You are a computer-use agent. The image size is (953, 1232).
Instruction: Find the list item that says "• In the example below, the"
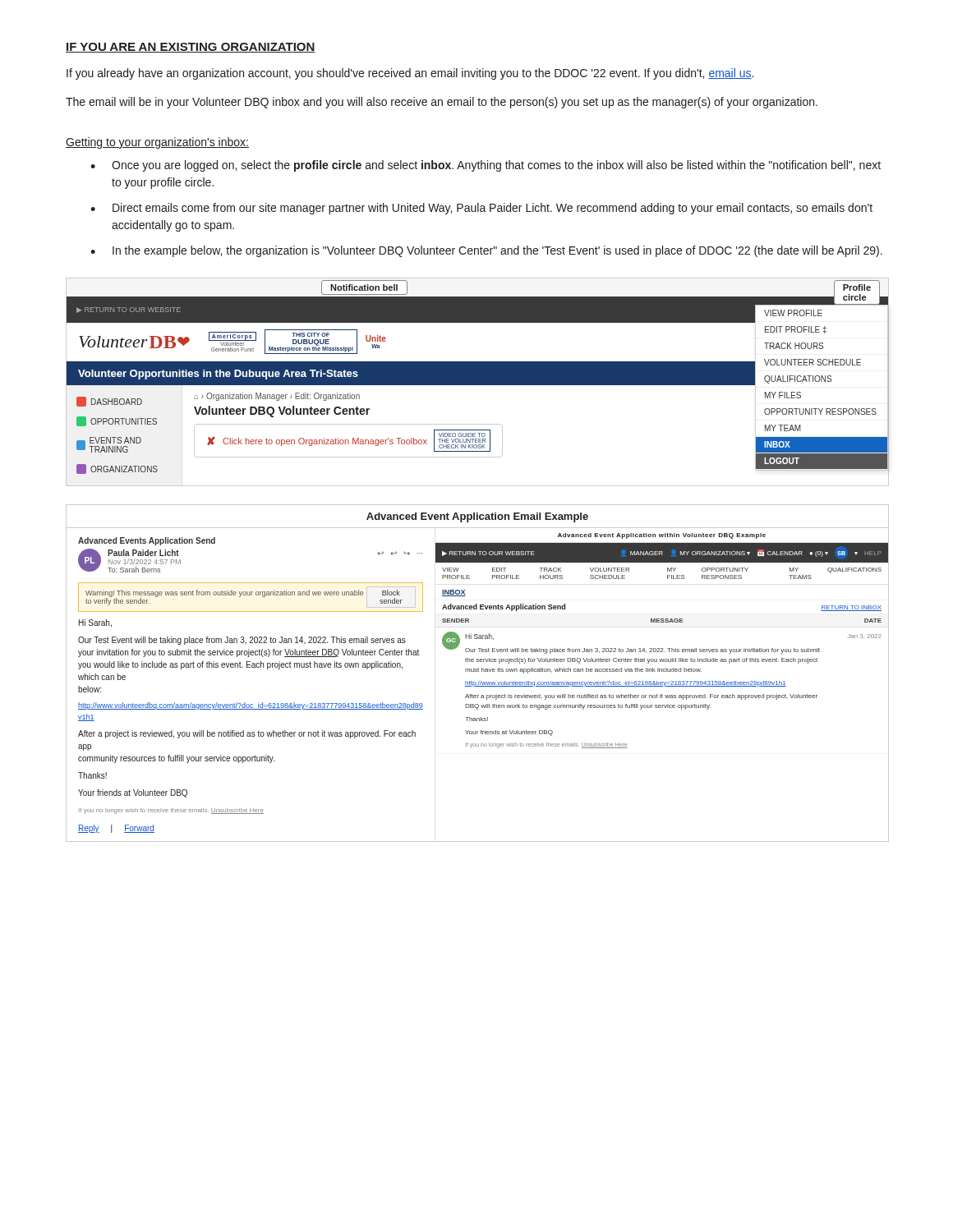point(487,253)
